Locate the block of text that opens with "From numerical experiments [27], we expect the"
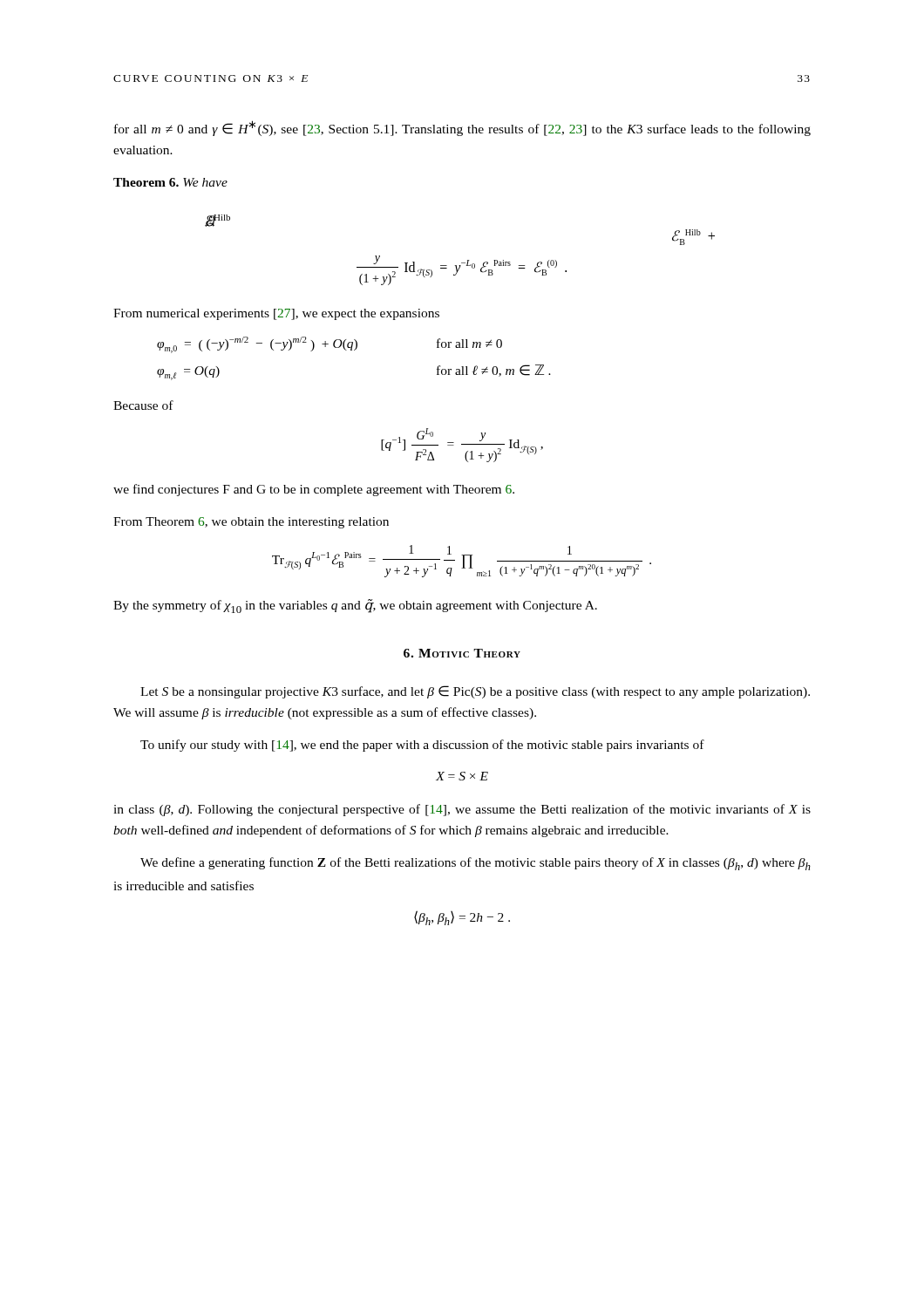Image resolution: width=924 pixels, height=1308 pixels. 277,312
